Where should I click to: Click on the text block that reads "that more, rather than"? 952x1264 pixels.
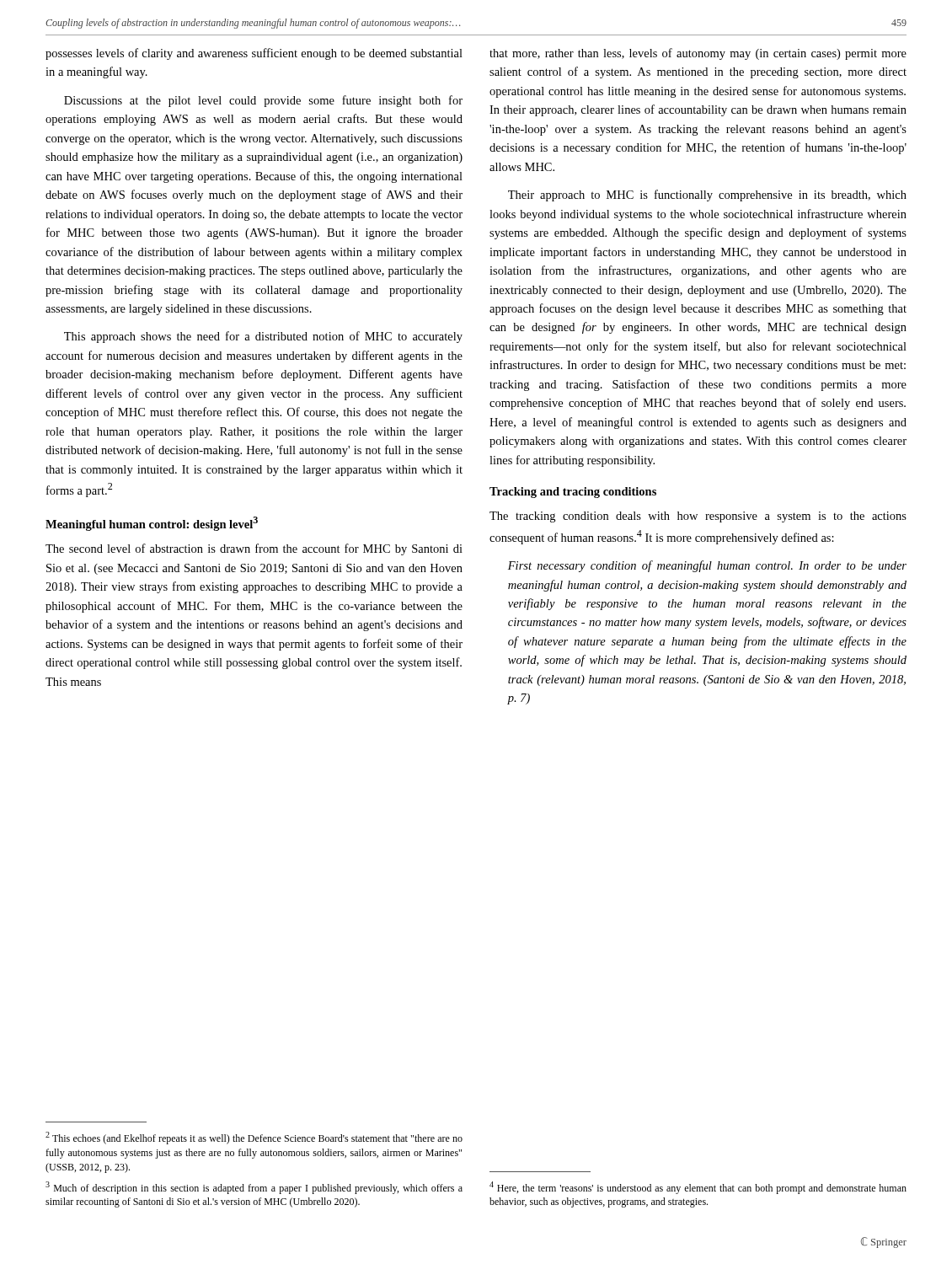tap(698, 257)
